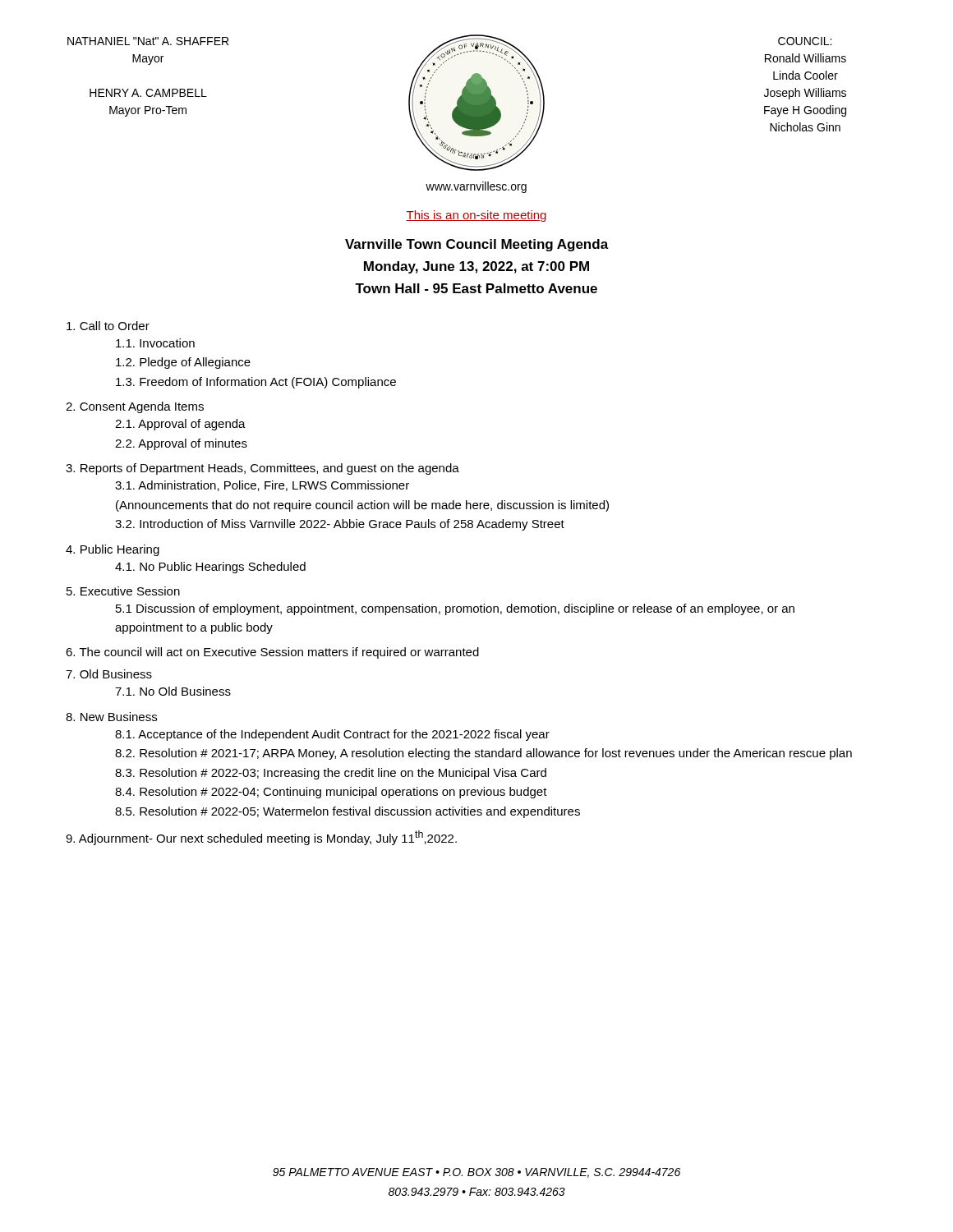Click on the text block starting "1. Invocation"
Image resolution: width=953 pixels, height=1232 pixels.
(155, 343)
